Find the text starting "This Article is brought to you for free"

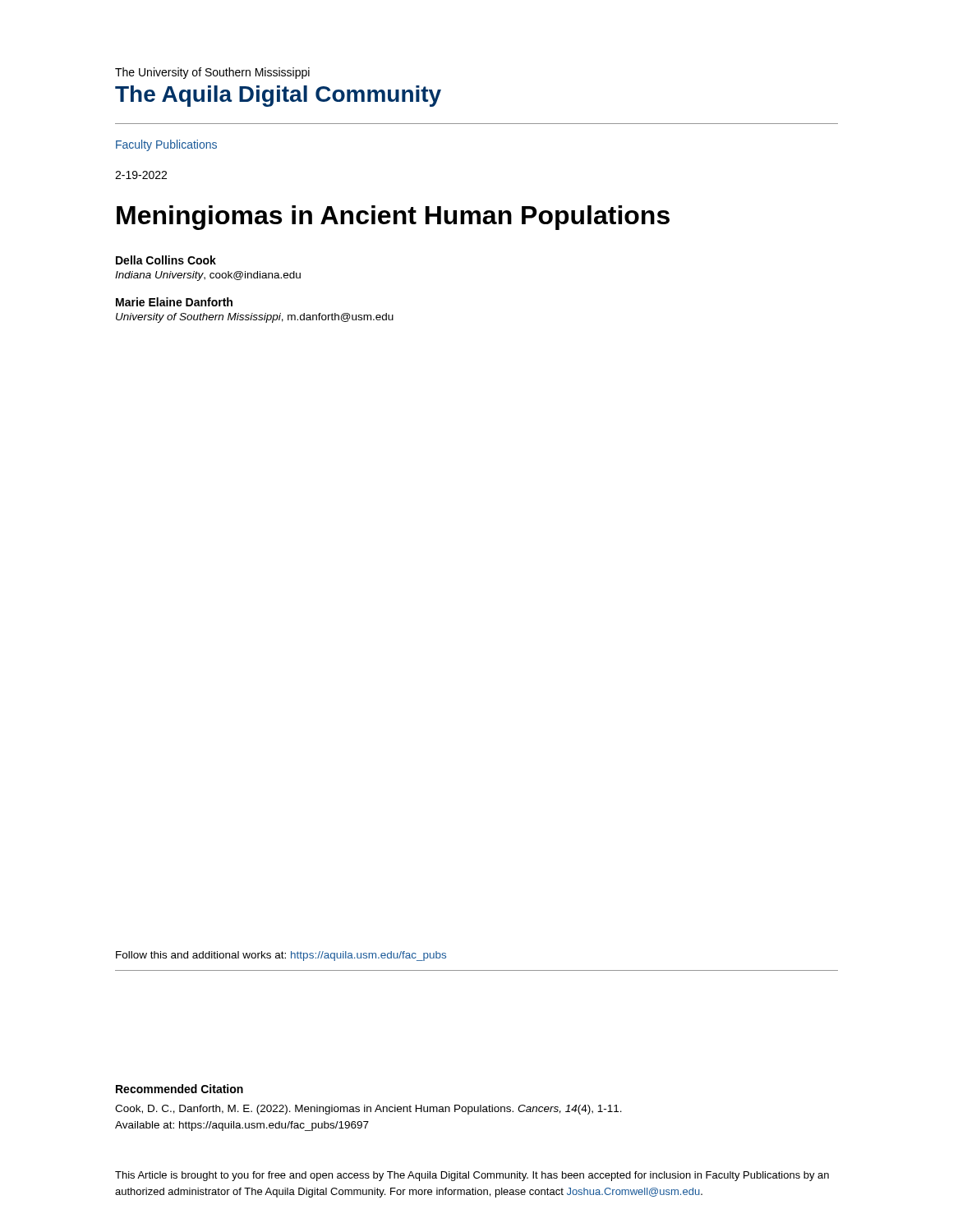[472, 1183]
